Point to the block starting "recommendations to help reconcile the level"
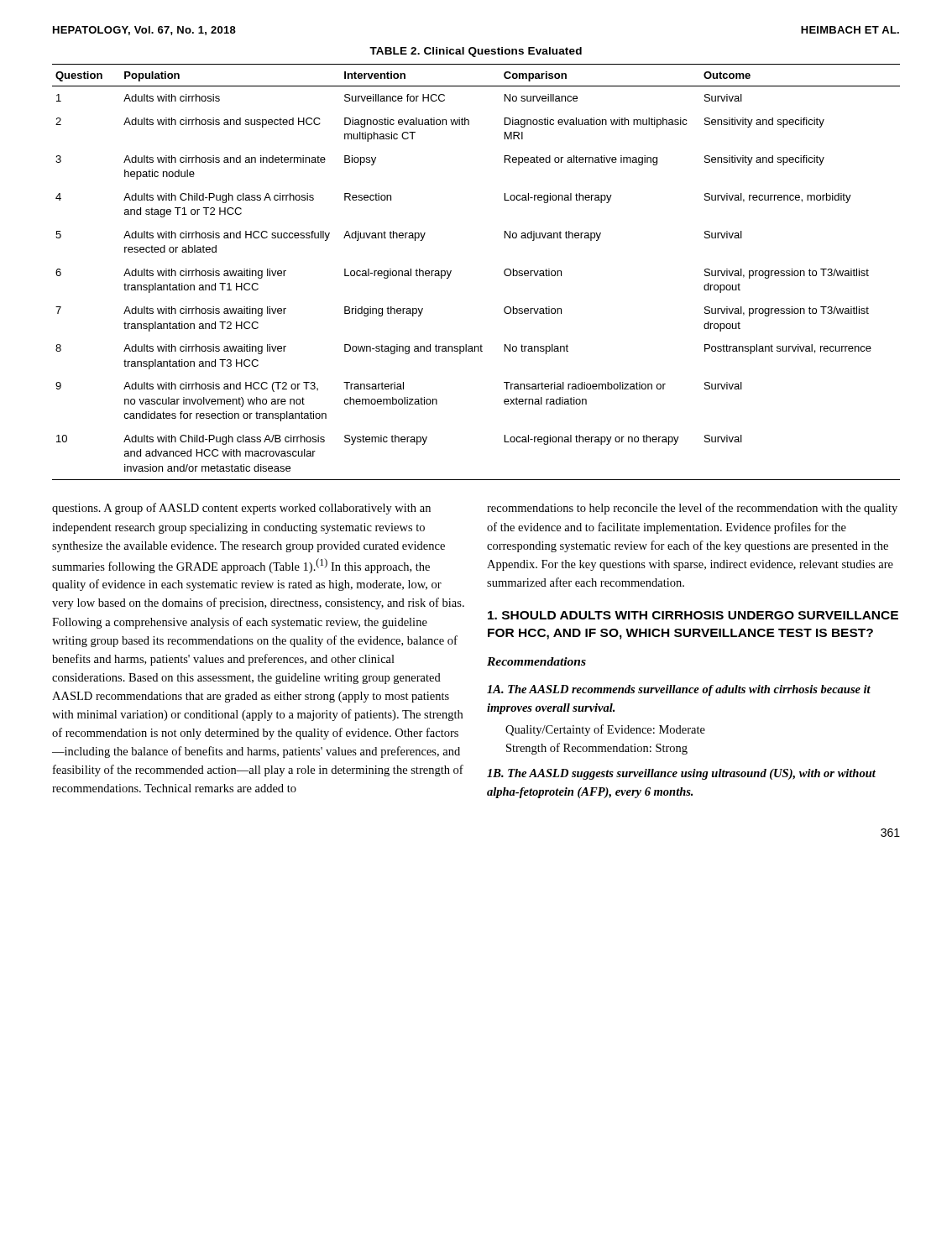Image resolution: width=952 pixels, height=1259 pixels. click(x=692, y=545)
